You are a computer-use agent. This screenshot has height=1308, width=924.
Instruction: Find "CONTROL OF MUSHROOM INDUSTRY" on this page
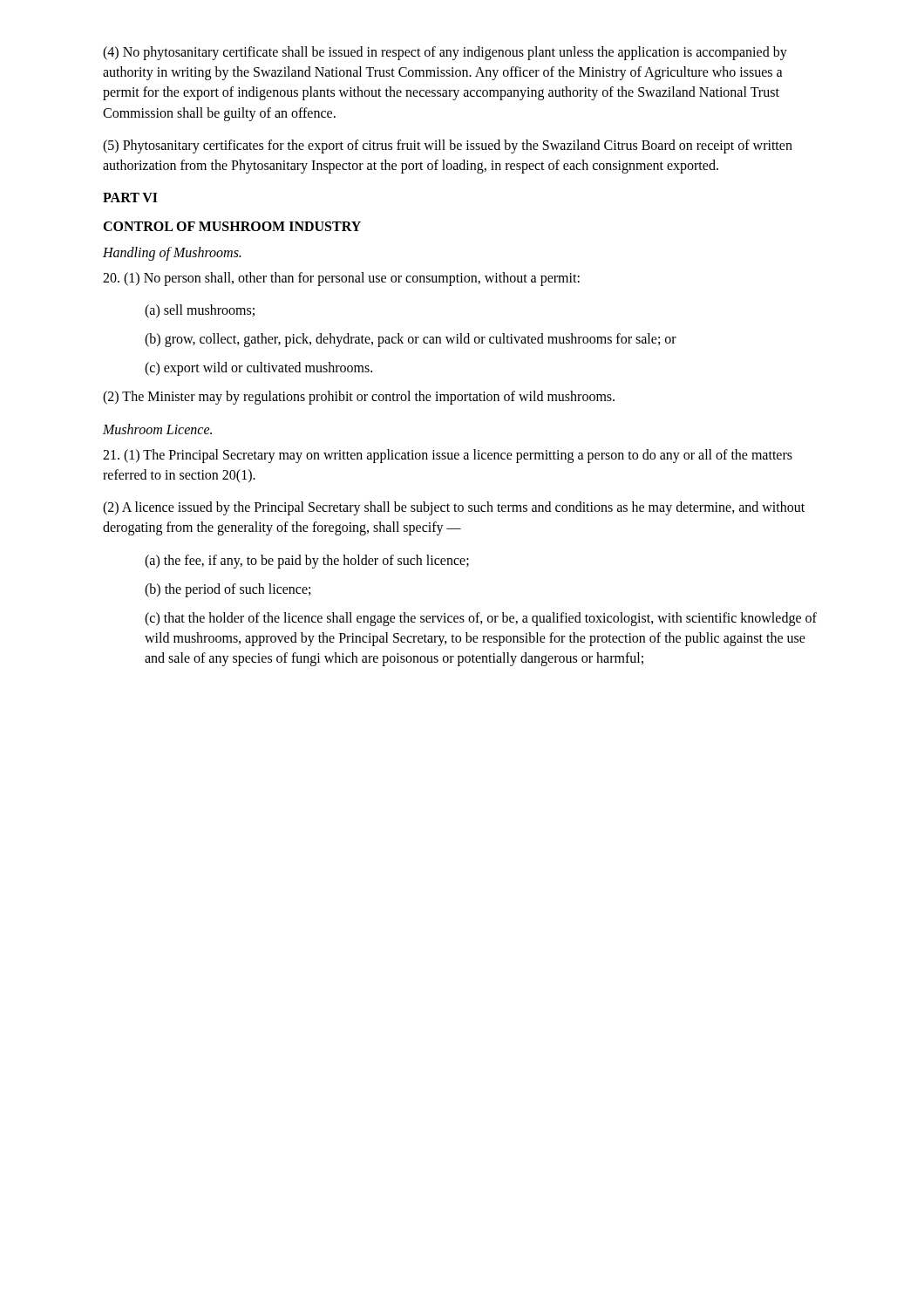tap(232, 227)
